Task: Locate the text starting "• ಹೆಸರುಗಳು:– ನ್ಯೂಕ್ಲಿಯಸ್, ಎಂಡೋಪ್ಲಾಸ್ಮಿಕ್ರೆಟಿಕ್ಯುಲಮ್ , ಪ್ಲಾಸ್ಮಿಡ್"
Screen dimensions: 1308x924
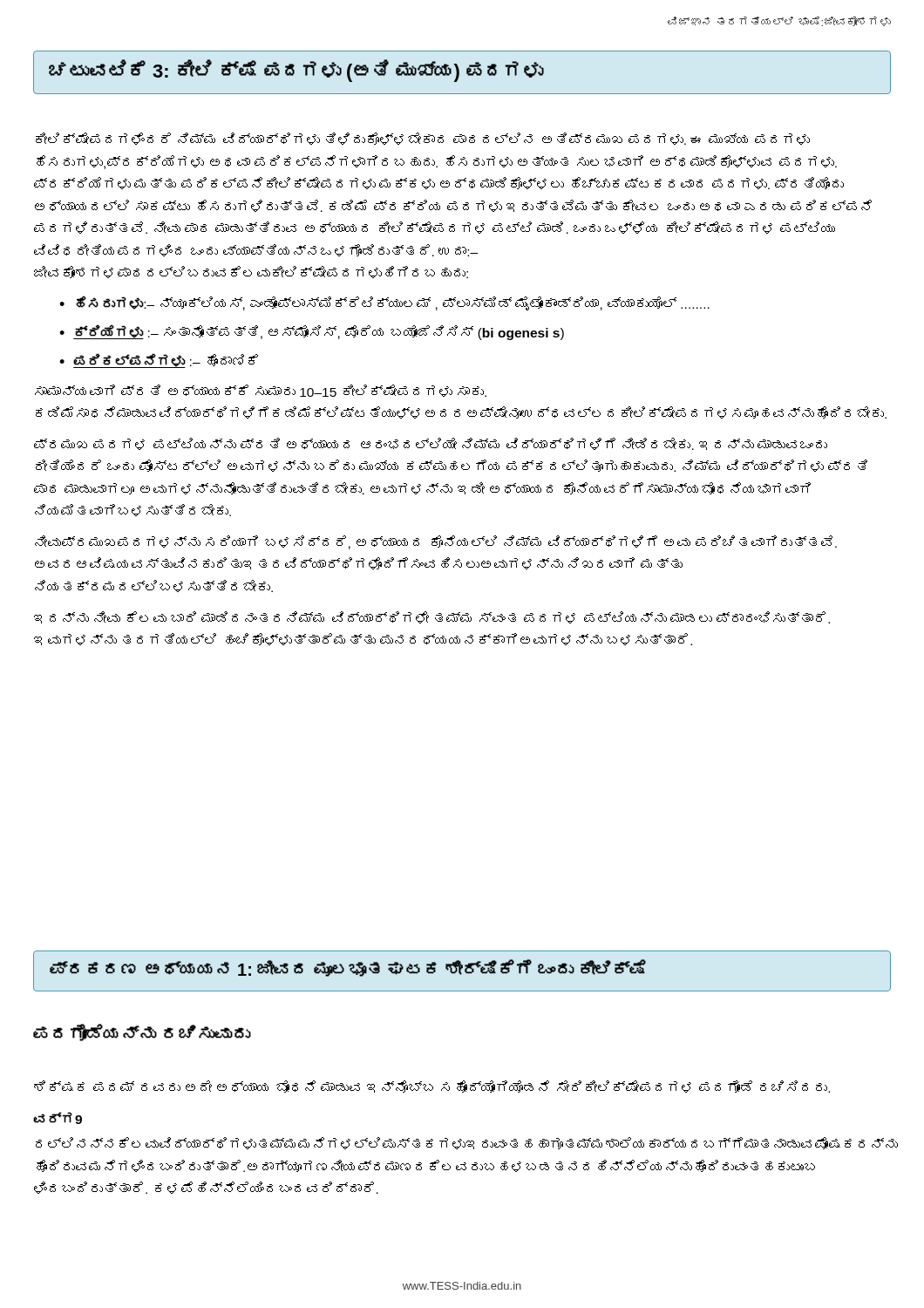Action: [x=385, y=305]
